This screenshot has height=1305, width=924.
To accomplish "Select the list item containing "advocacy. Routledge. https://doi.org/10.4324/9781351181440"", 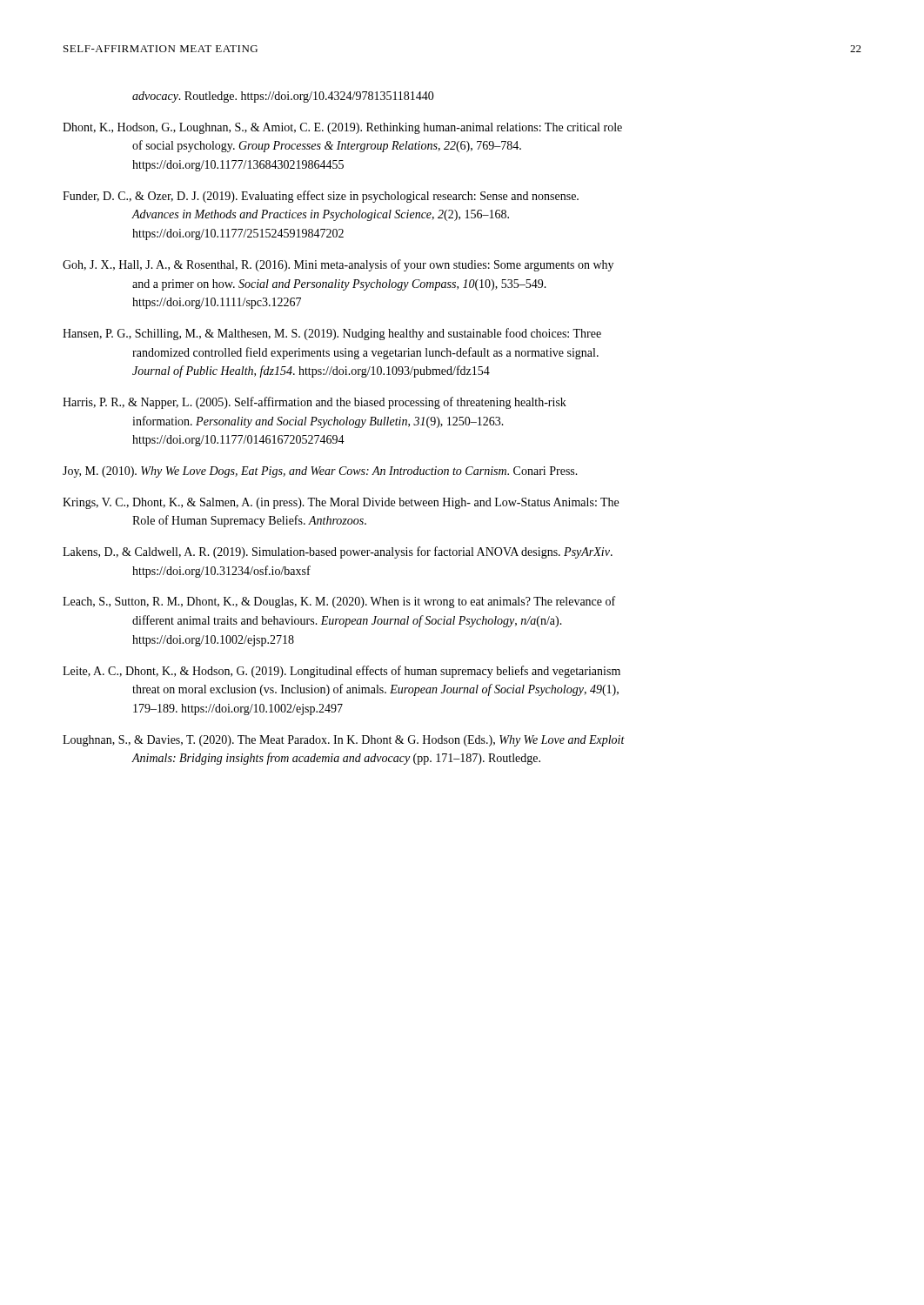I will point(283,97).
